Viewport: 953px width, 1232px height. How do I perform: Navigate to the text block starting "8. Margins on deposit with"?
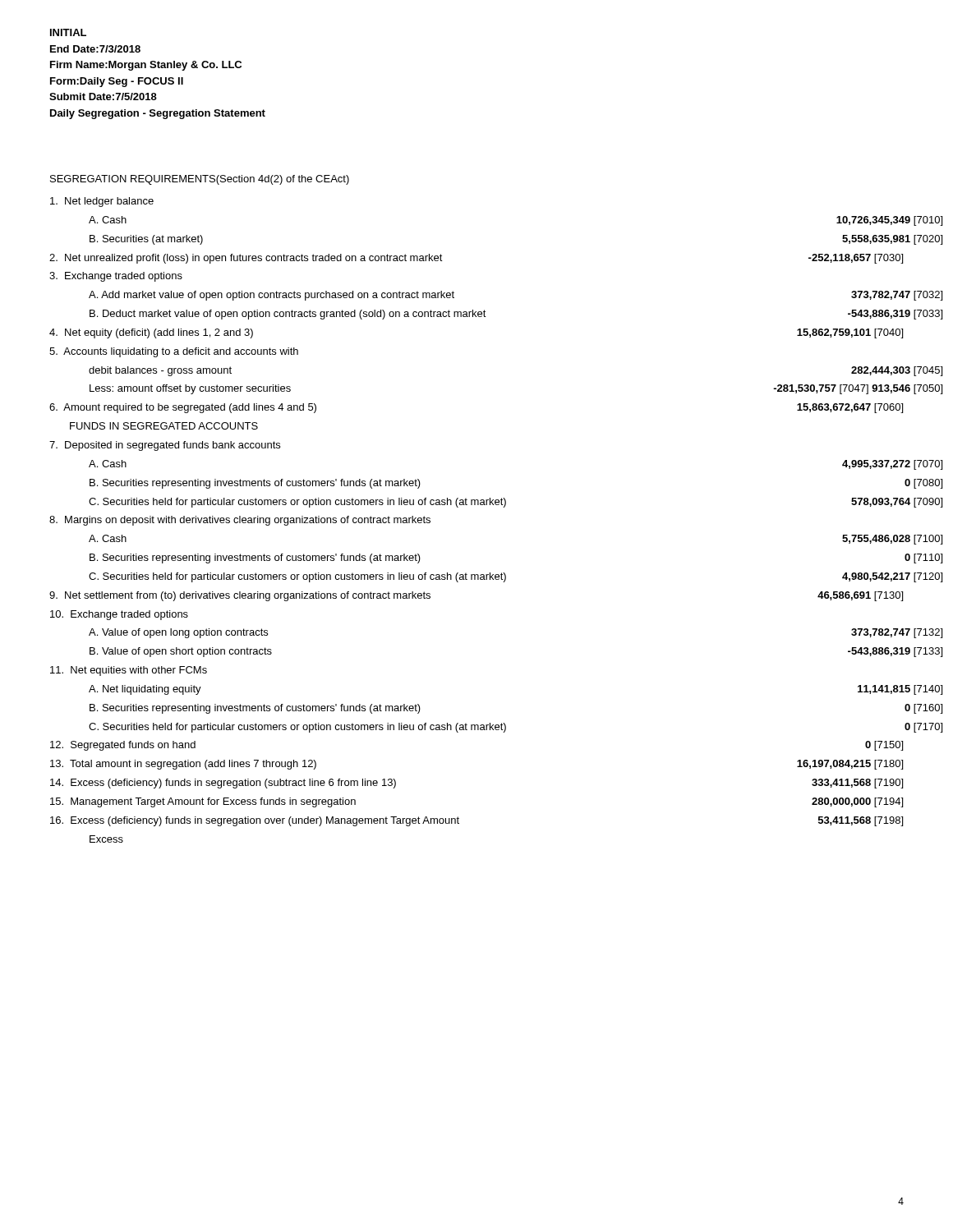pyautogui.click(x=240, y=521)
